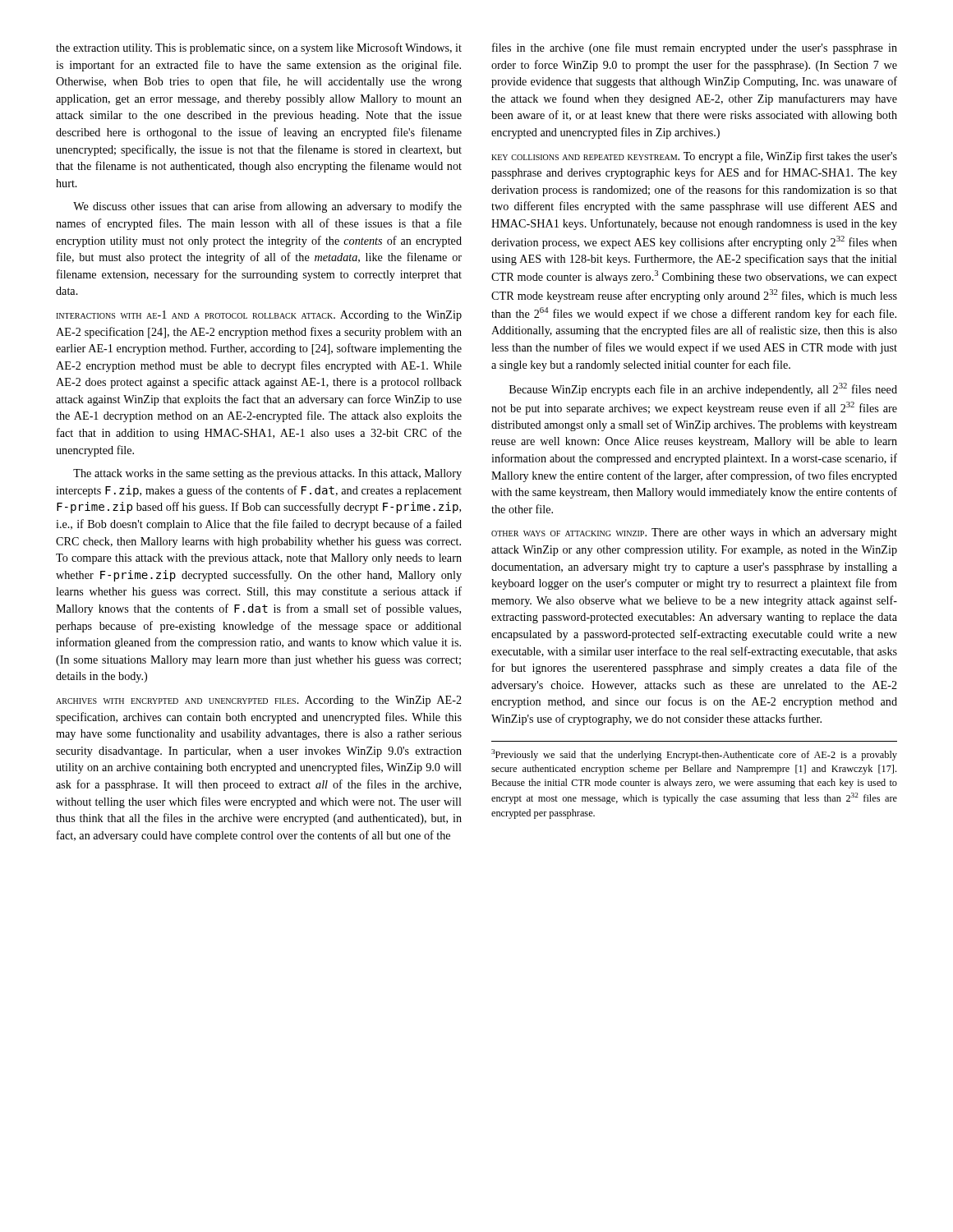Find the text block that says "Because WinZip encrypts each file in"
This screenshot has width=953, height=1232.
[694, 449]
